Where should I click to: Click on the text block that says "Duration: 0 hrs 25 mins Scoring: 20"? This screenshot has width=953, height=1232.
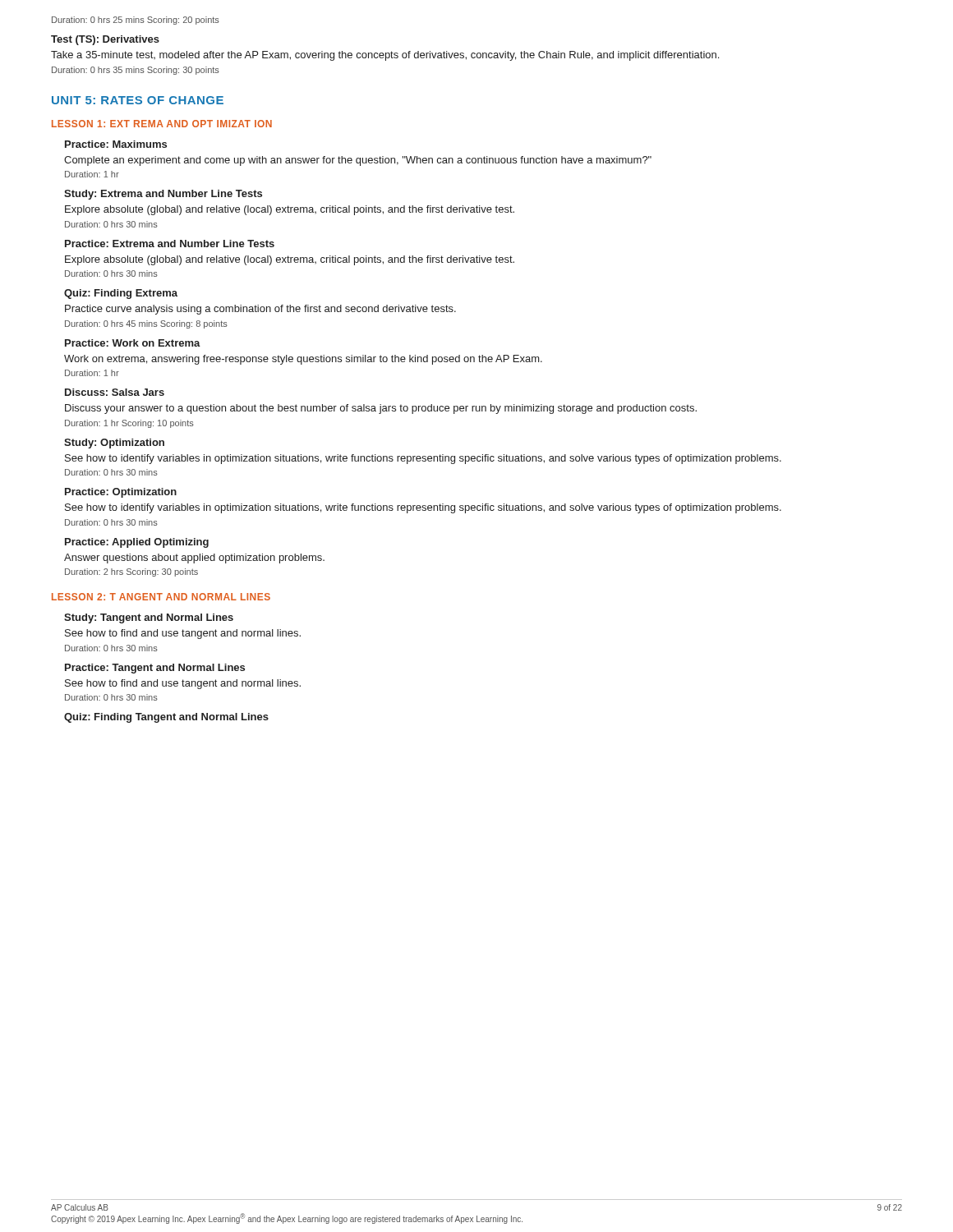[x=135, y=20]
